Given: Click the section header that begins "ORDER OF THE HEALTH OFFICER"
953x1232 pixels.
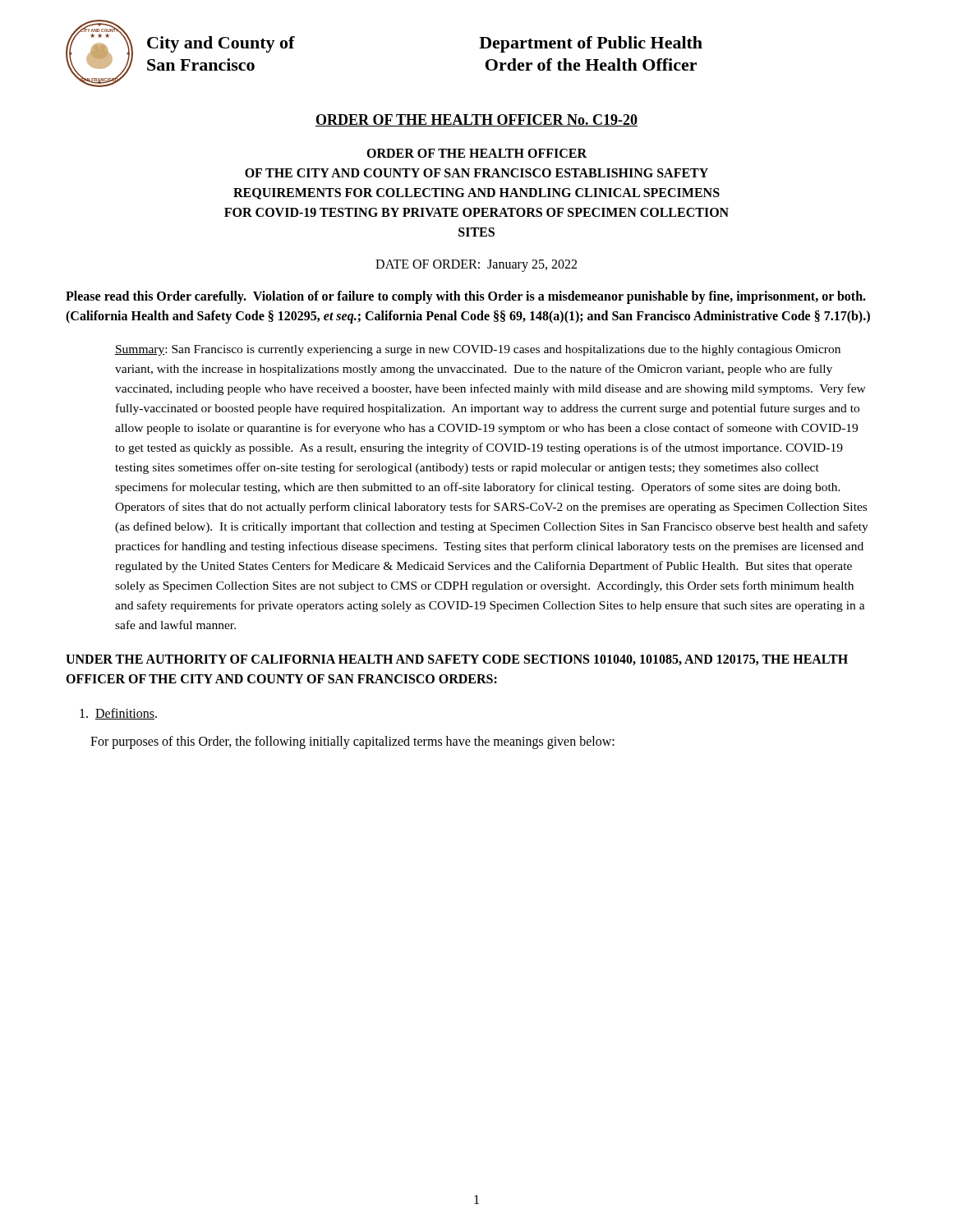Looking at the screenshot, I should point(476,193).
